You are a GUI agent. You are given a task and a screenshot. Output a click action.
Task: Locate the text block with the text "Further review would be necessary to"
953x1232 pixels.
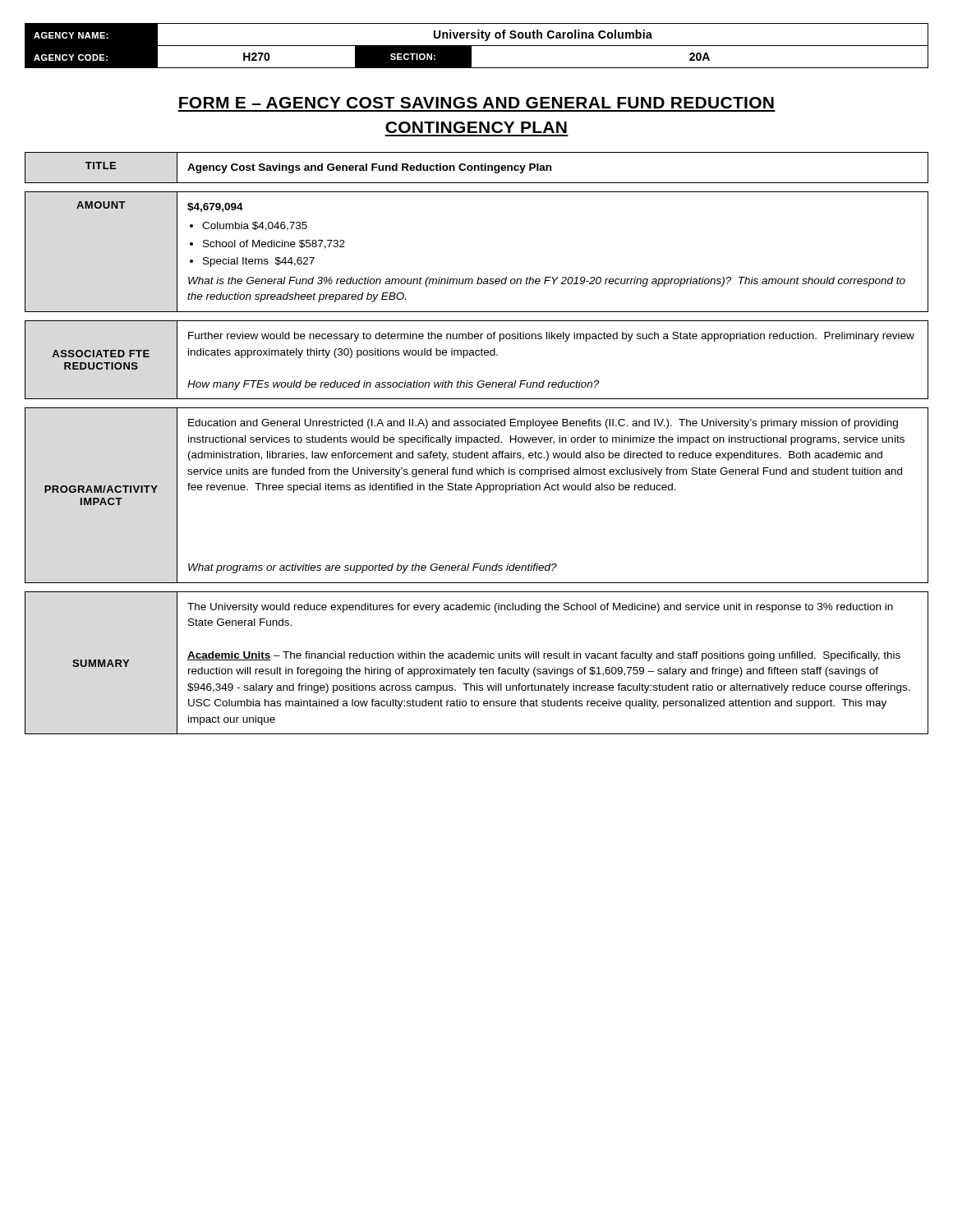tap(551, 343)
